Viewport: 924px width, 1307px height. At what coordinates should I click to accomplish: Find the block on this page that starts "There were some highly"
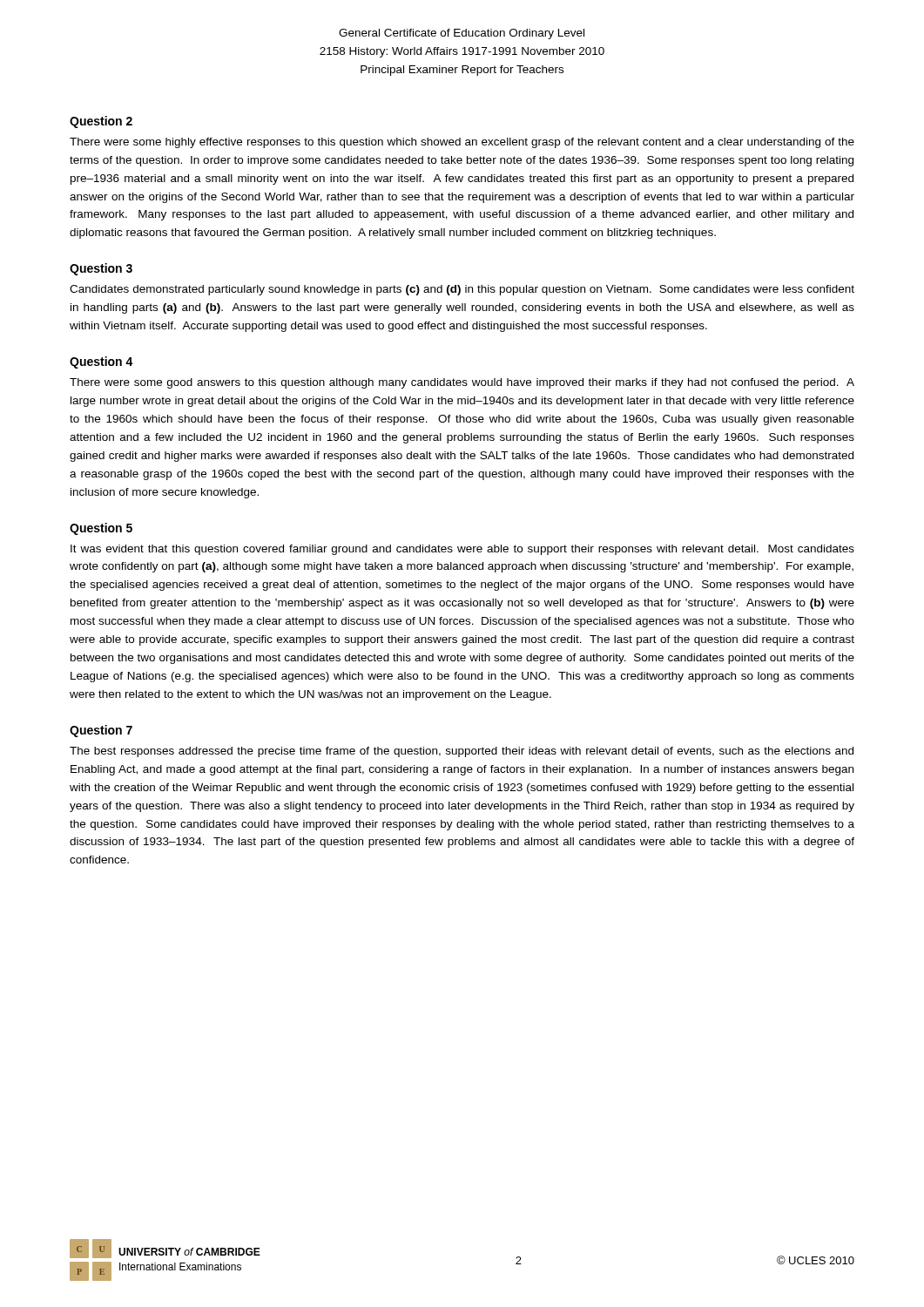click(462, 187)
